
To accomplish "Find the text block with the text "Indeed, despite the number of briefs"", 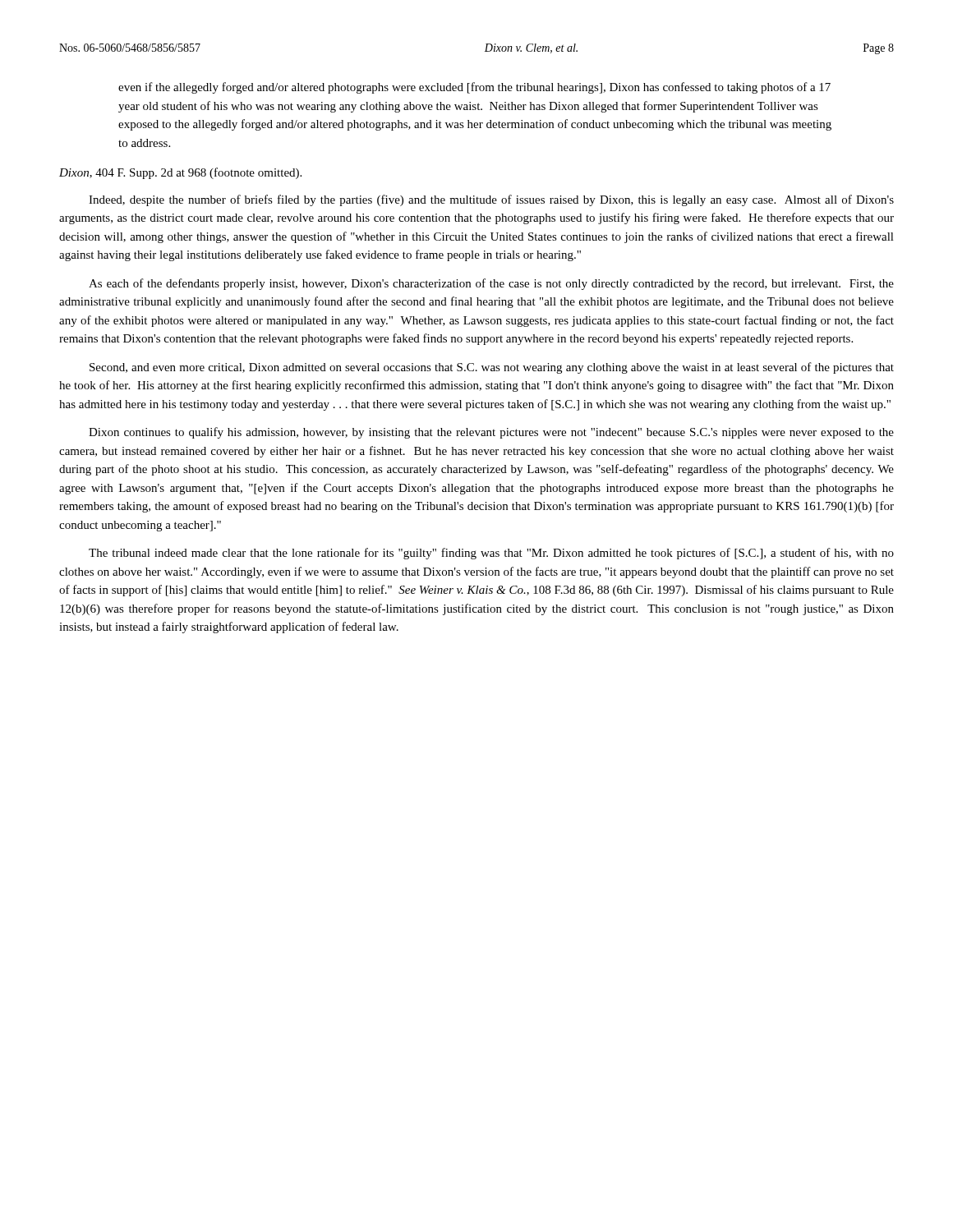I will tap(476, 227).
